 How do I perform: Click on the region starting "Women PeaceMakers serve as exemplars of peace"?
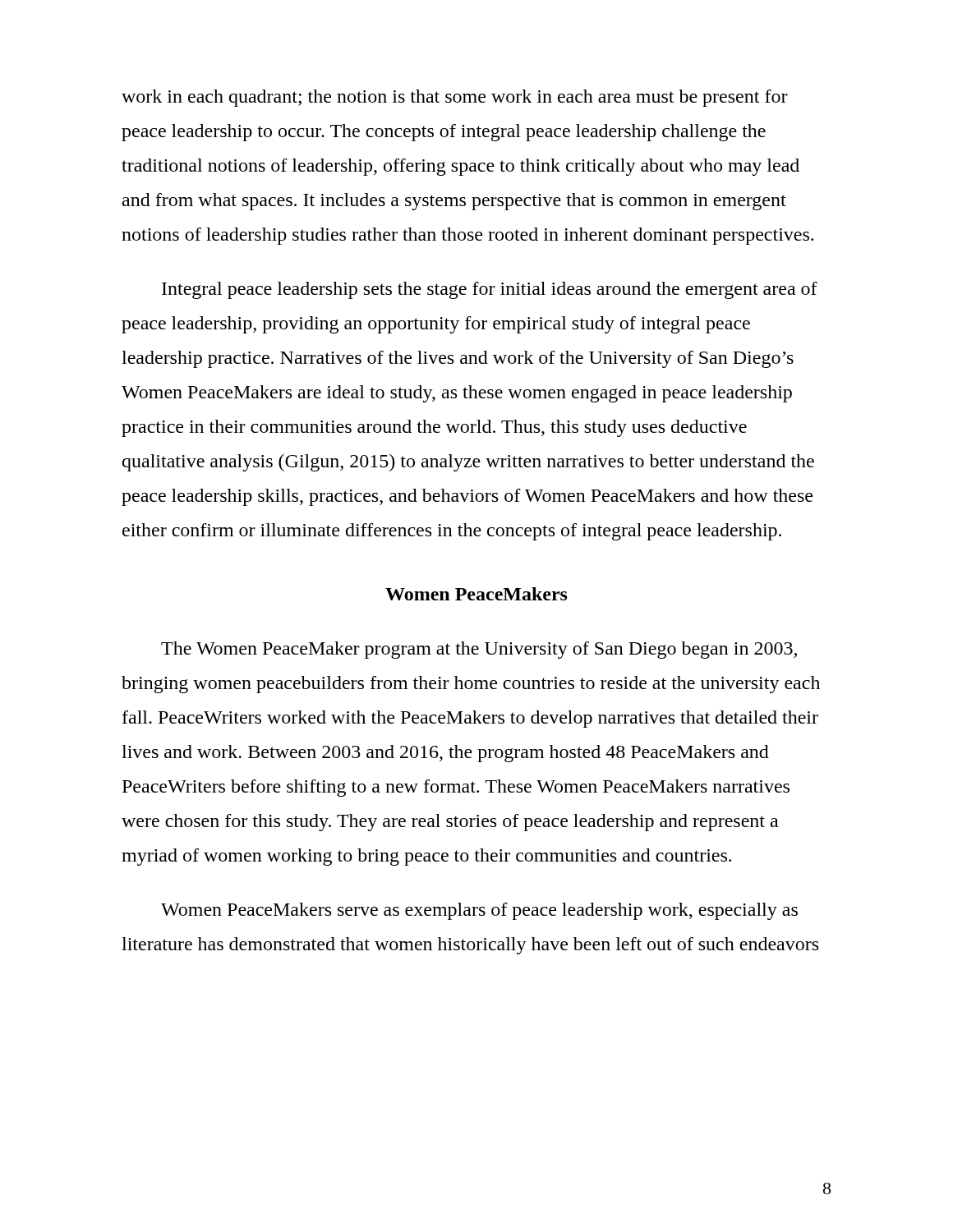476,926
